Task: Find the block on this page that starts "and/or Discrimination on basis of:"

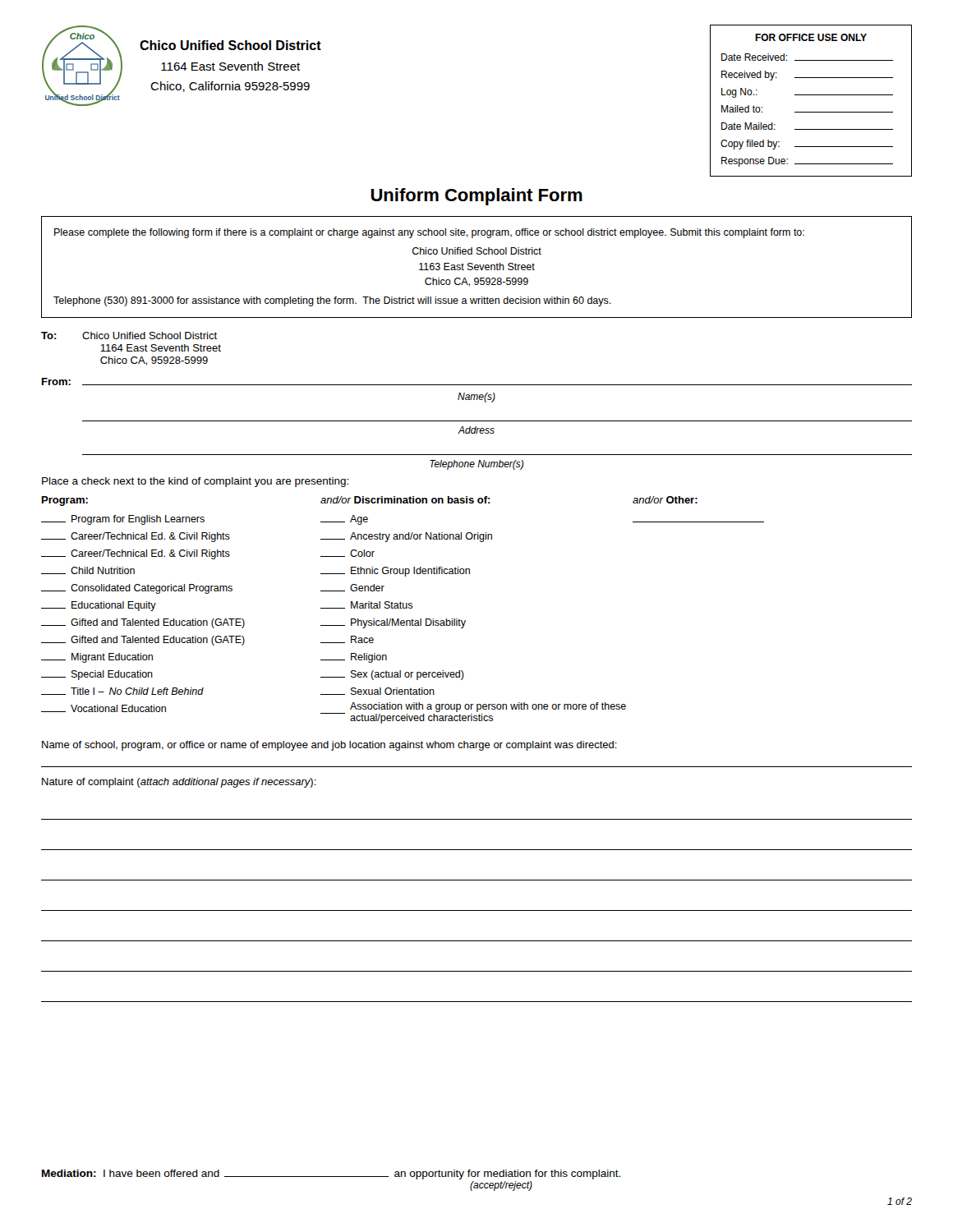Action: click(x=477, y=500)
